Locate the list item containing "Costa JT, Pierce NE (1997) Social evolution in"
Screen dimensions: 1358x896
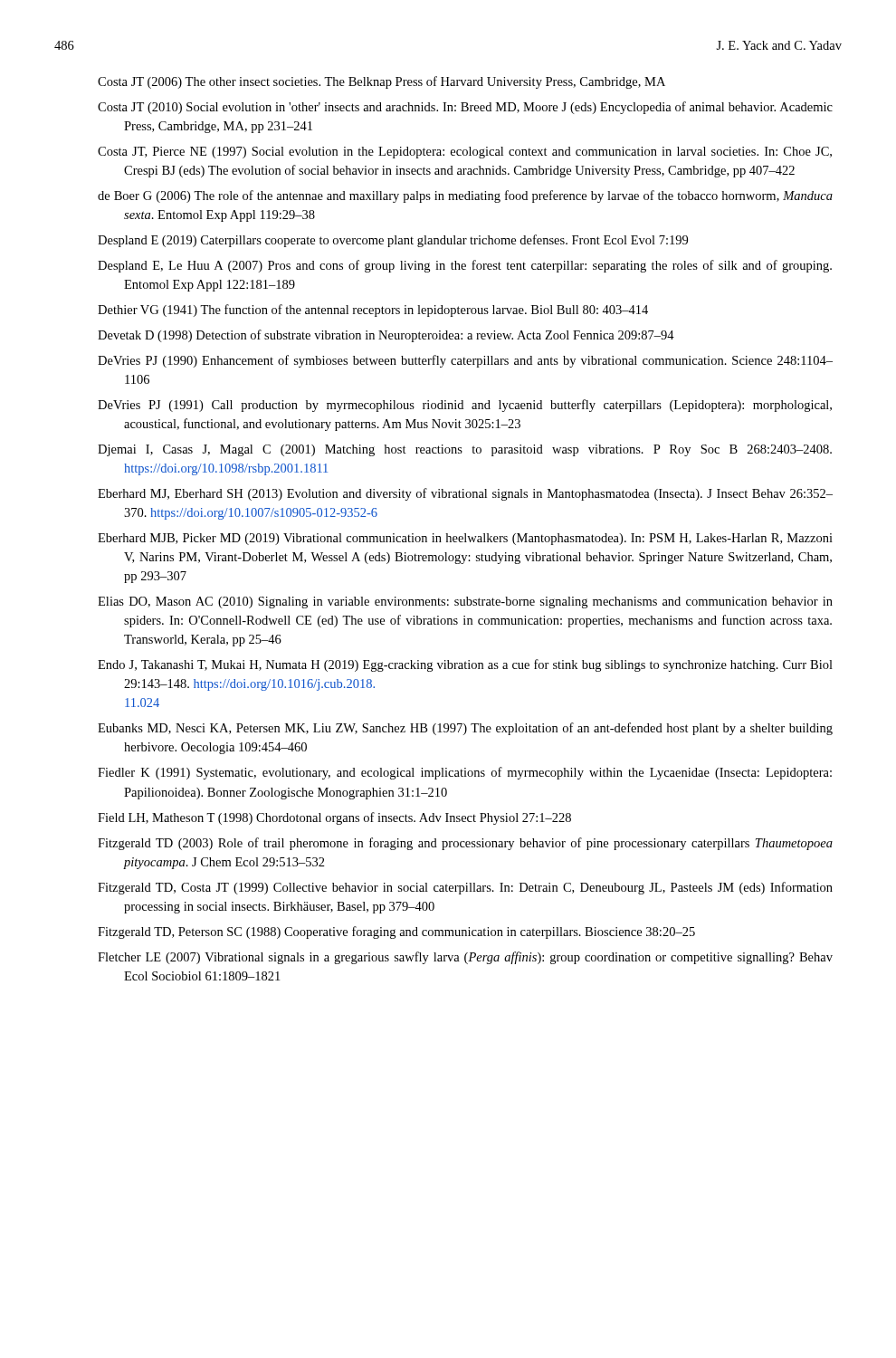(x=465, y=161)
